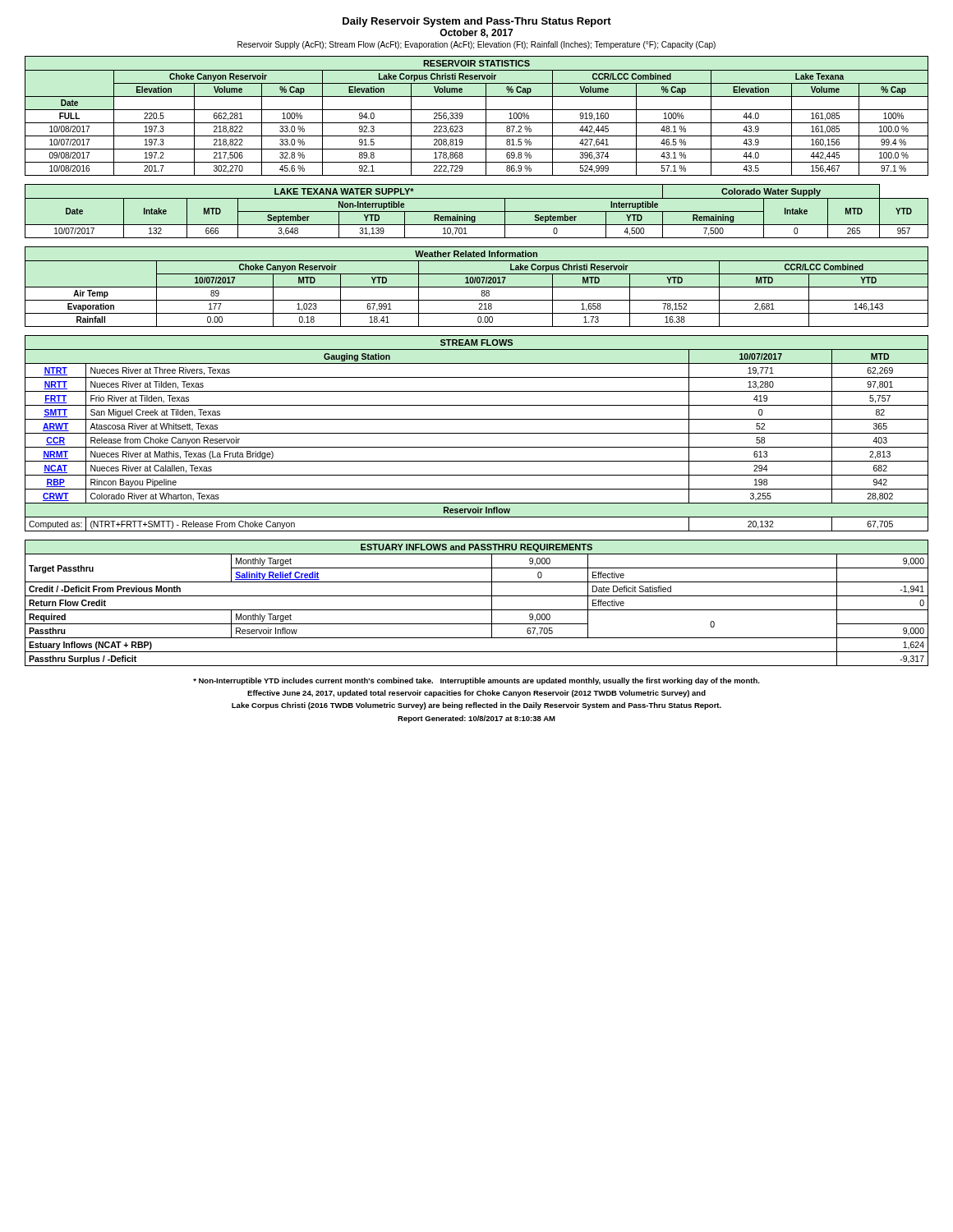Viewport: 953px width, 1232px height.
Task: Select the footnote that reads "Non-Interruptible YTD includes current"
Action: (x=476, y=699)
